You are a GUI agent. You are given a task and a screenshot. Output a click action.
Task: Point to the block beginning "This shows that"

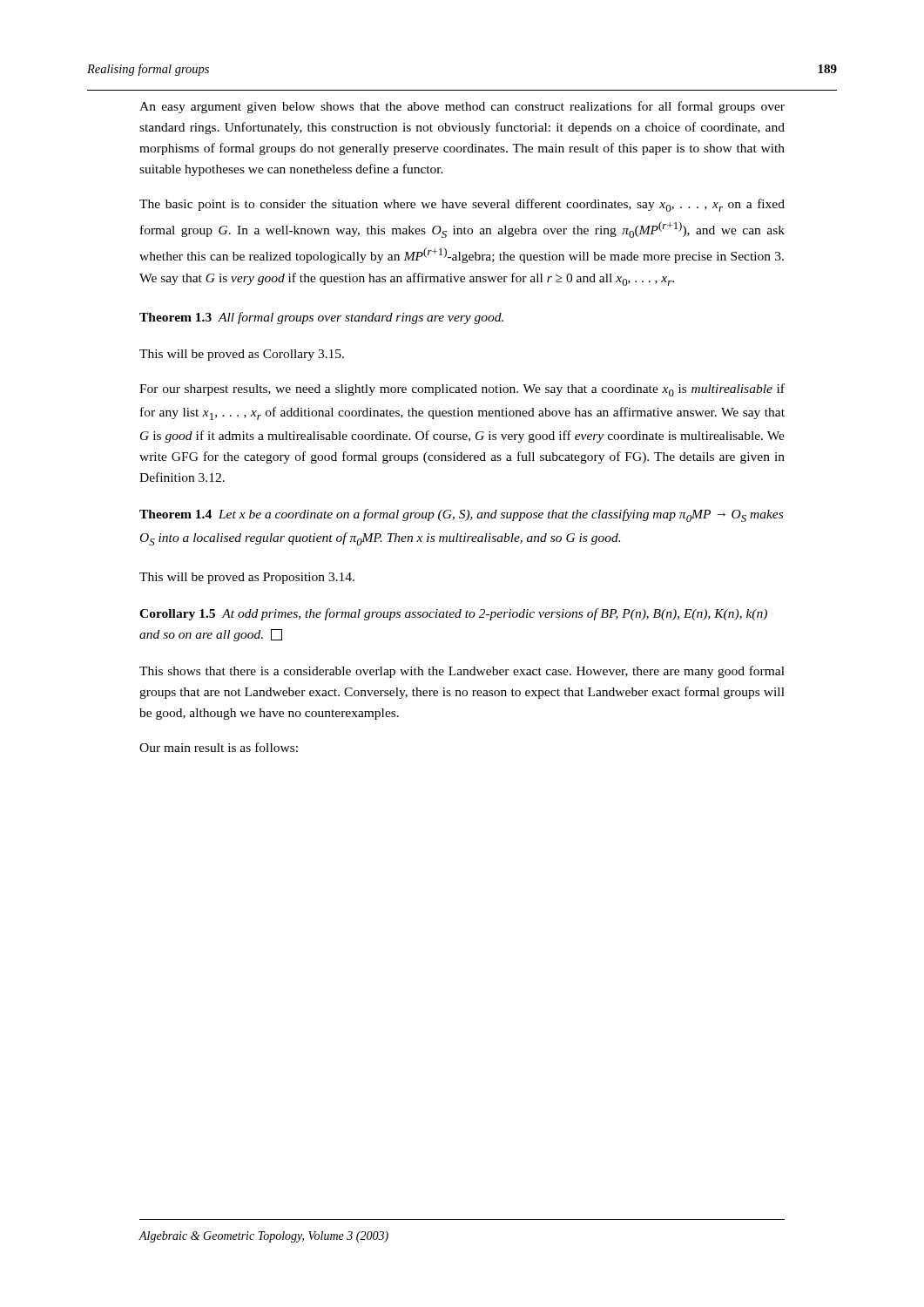(x=462, y=692)
